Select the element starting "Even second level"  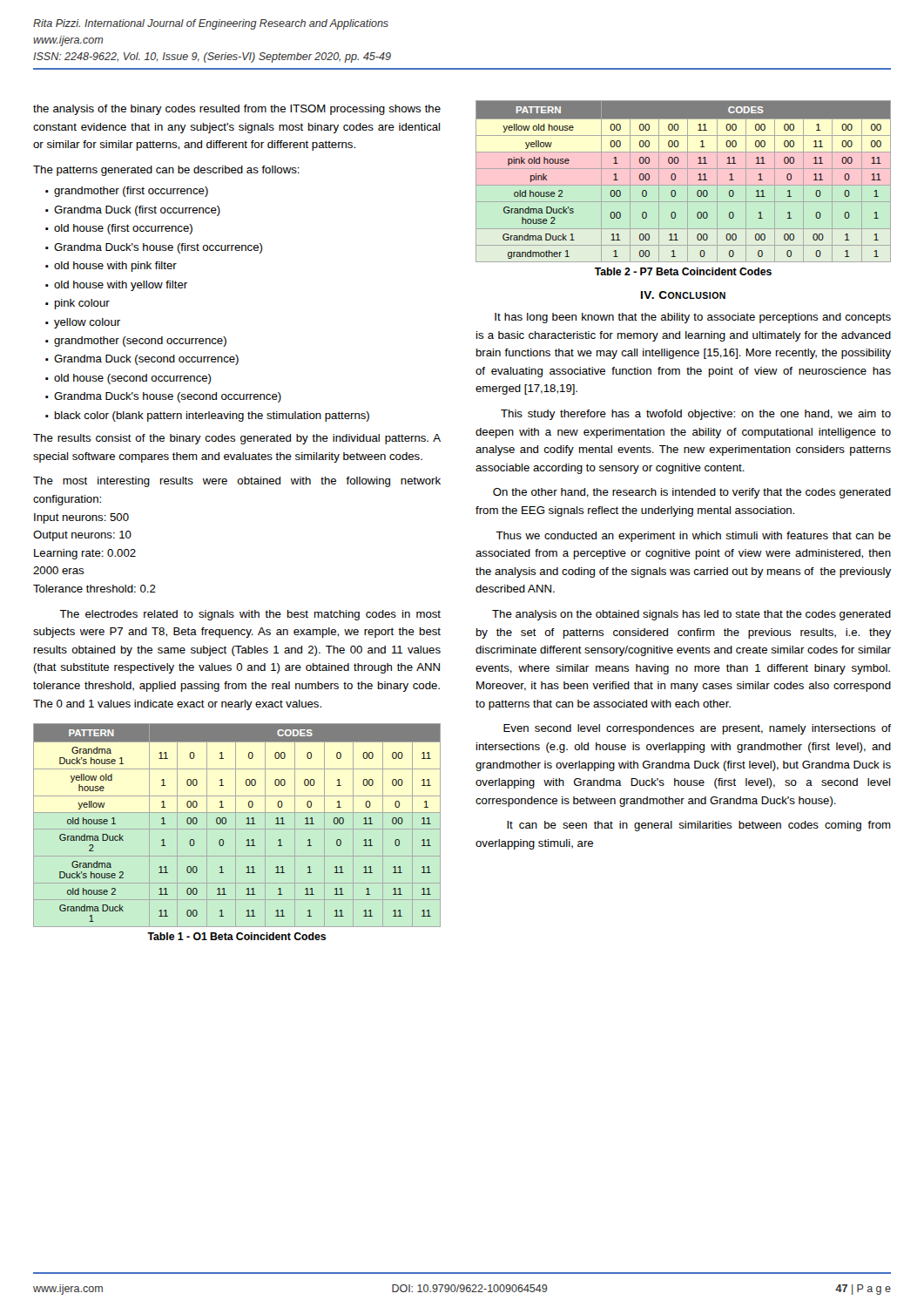[x=683, y=764]
